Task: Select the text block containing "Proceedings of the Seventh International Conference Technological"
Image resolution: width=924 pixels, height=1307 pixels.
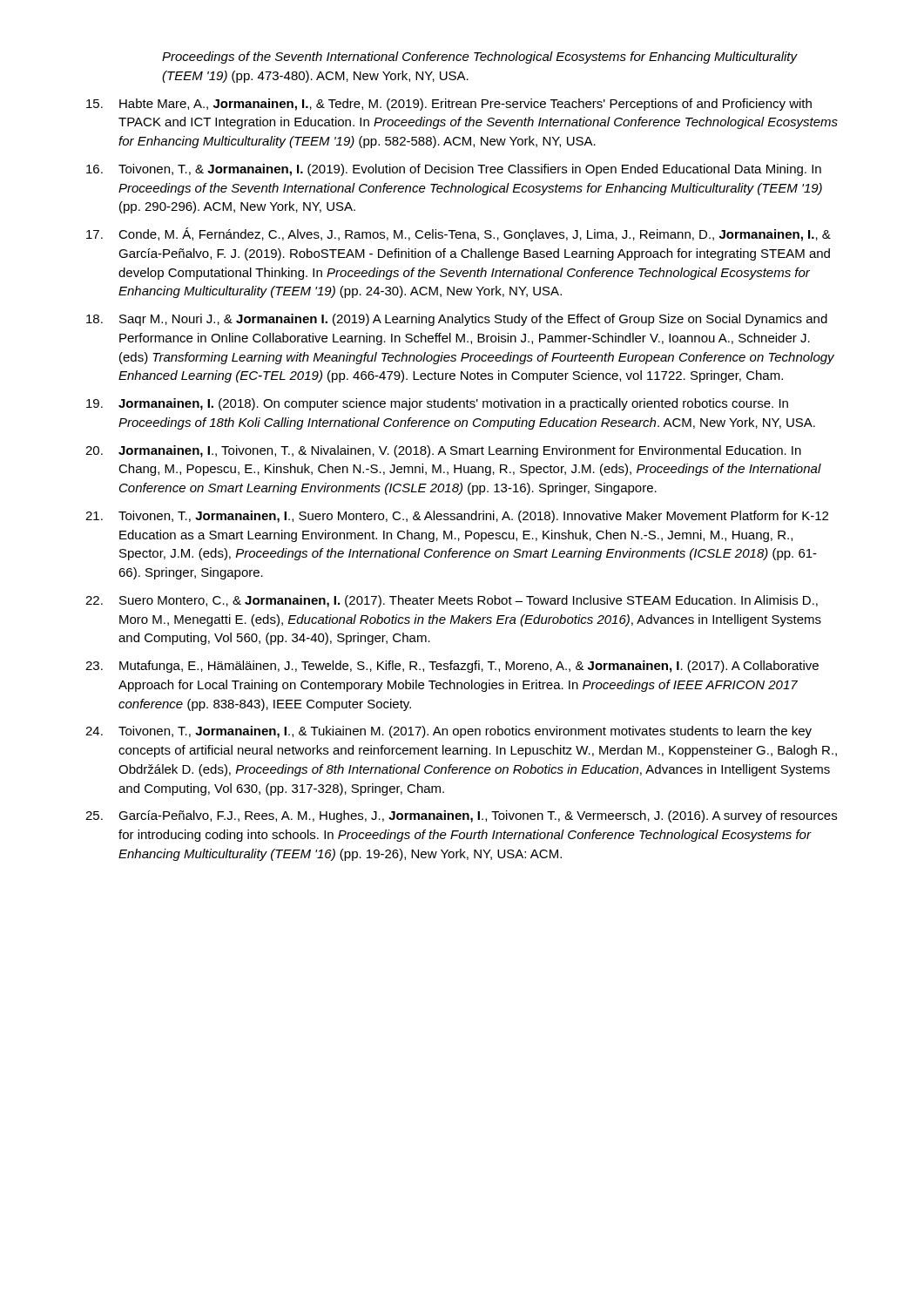Action: coord(479,66)
